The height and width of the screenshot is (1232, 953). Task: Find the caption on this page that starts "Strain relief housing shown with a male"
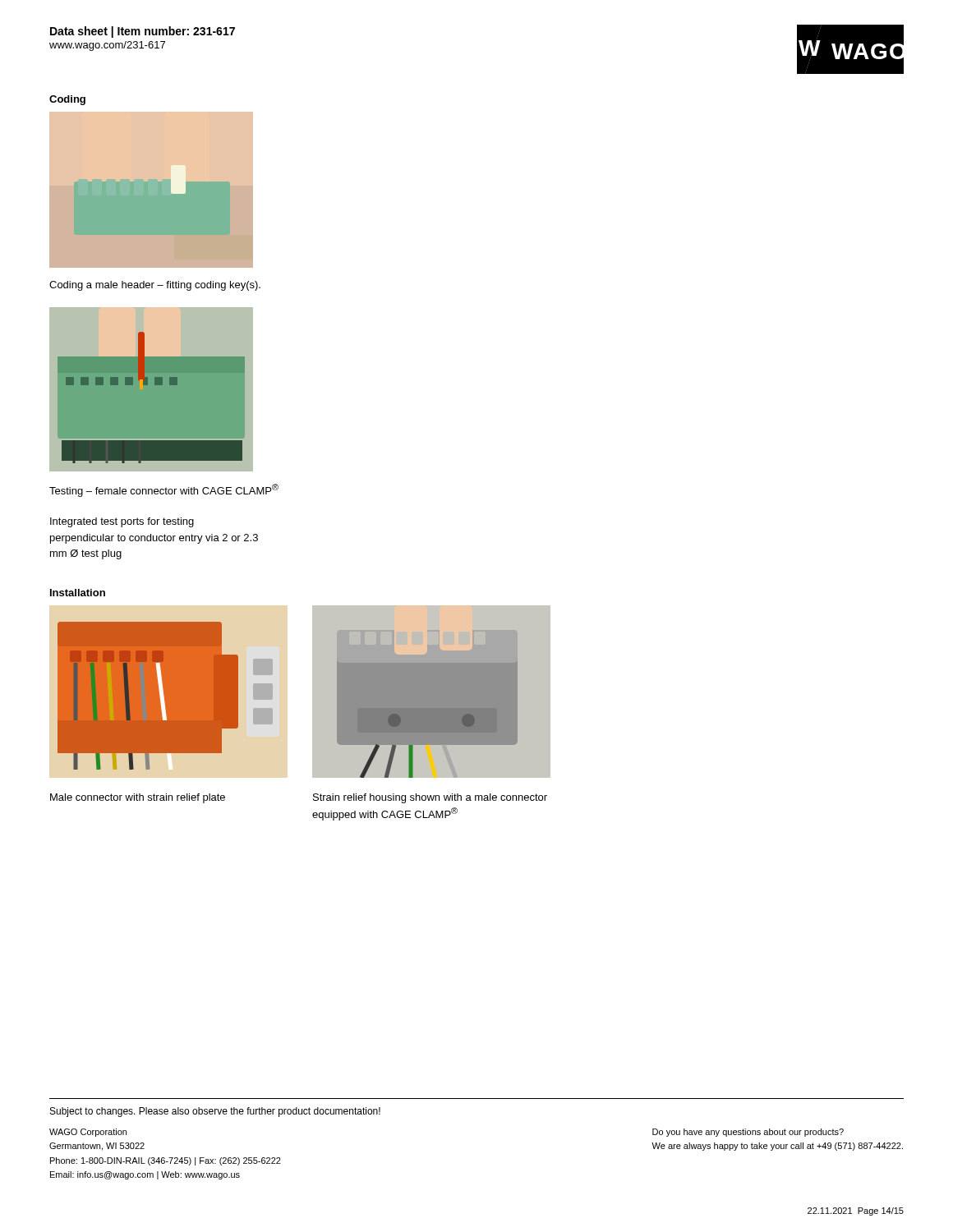[430, 806]
